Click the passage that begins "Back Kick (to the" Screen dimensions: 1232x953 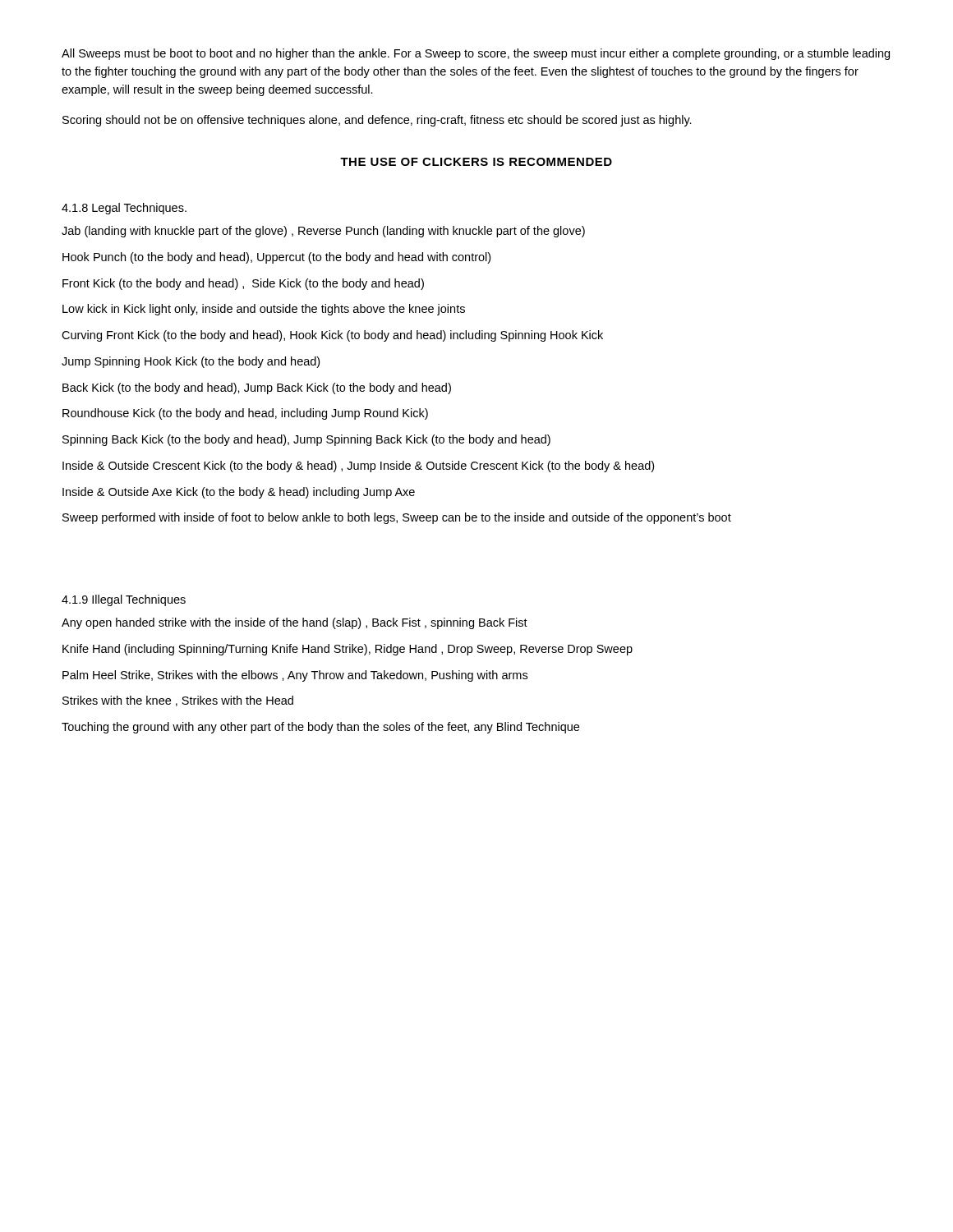(257, 387)
